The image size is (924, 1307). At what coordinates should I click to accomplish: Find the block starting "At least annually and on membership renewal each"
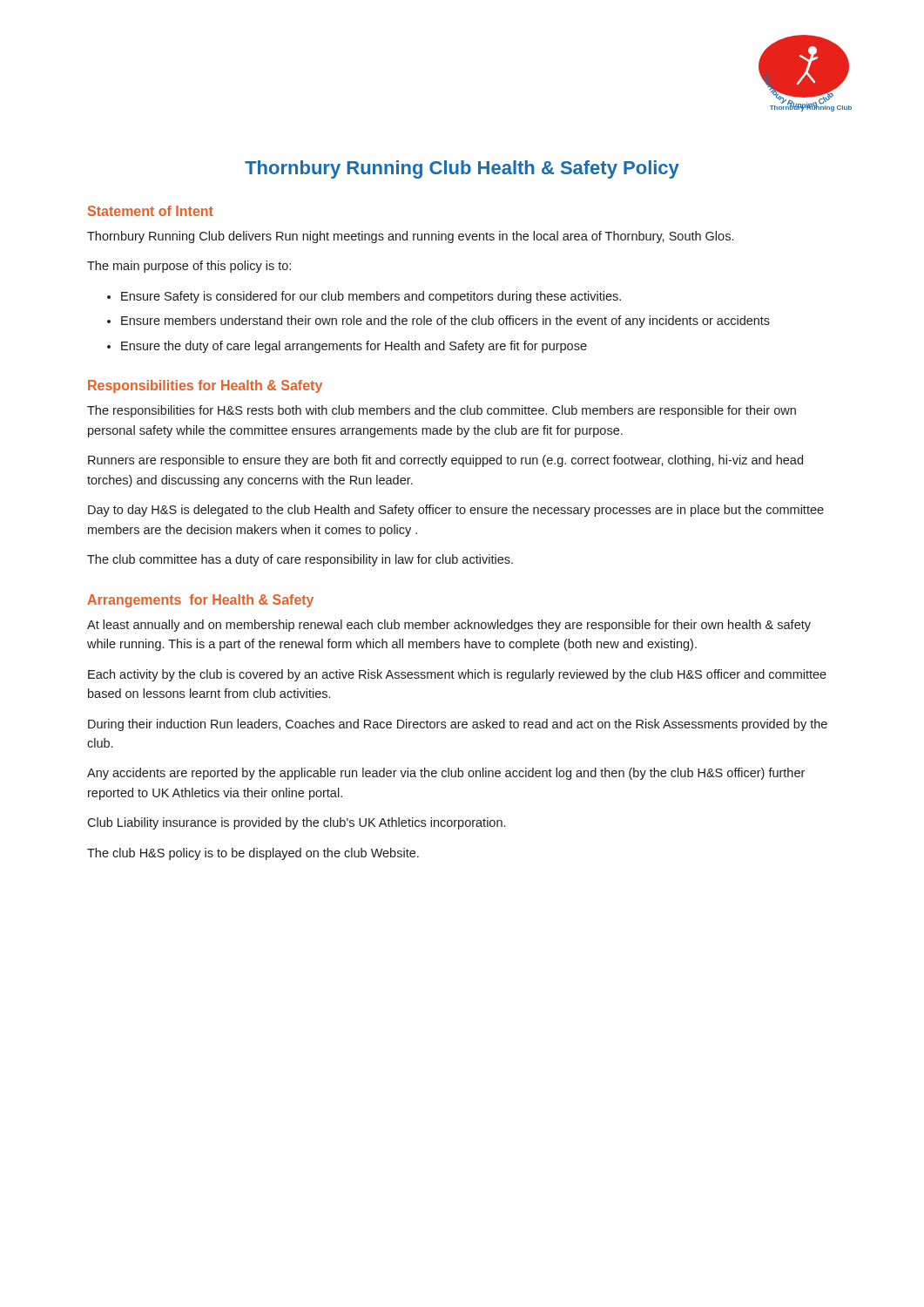pos(449,634)
